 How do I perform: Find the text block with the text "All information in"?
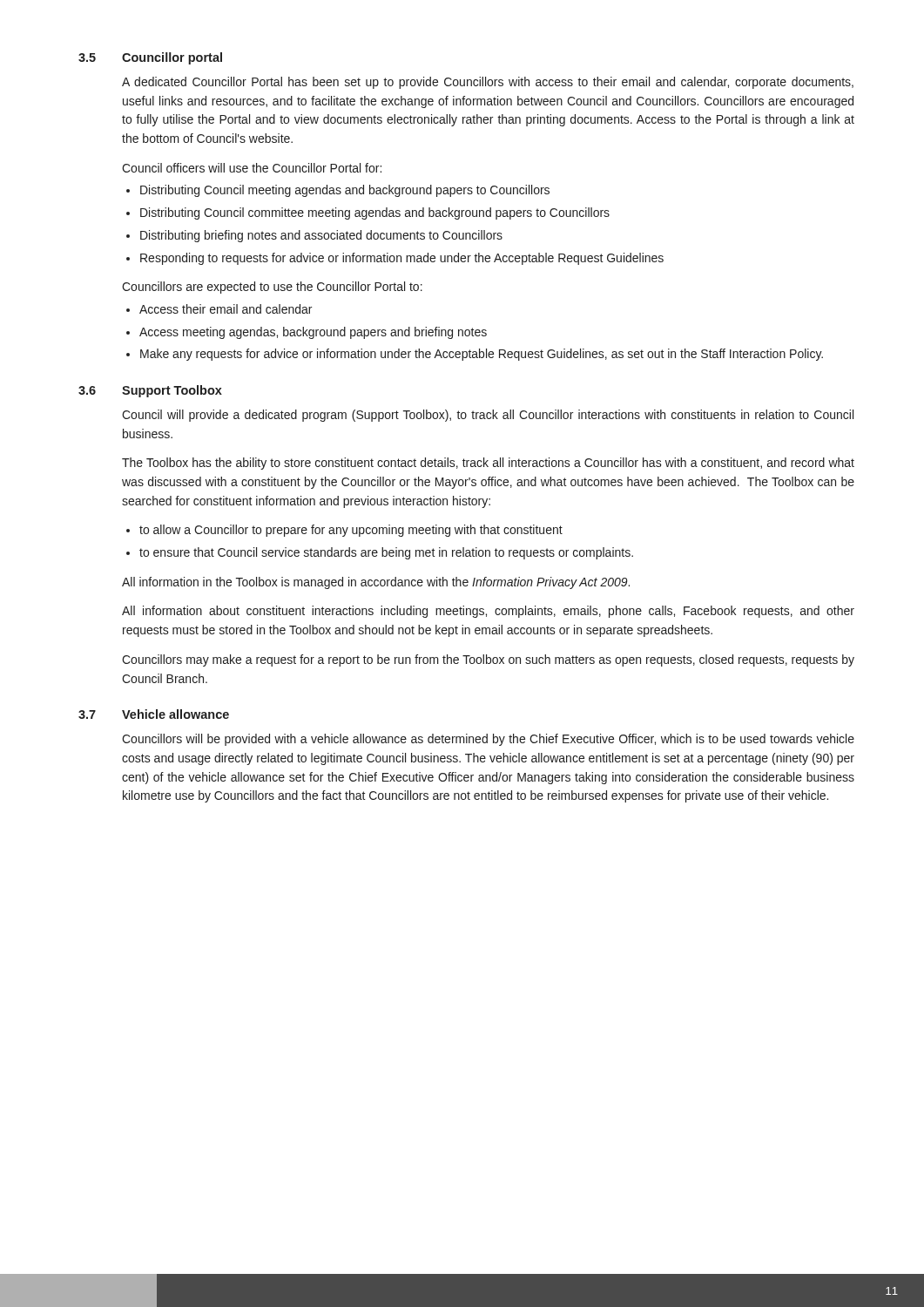click(376, 582)
